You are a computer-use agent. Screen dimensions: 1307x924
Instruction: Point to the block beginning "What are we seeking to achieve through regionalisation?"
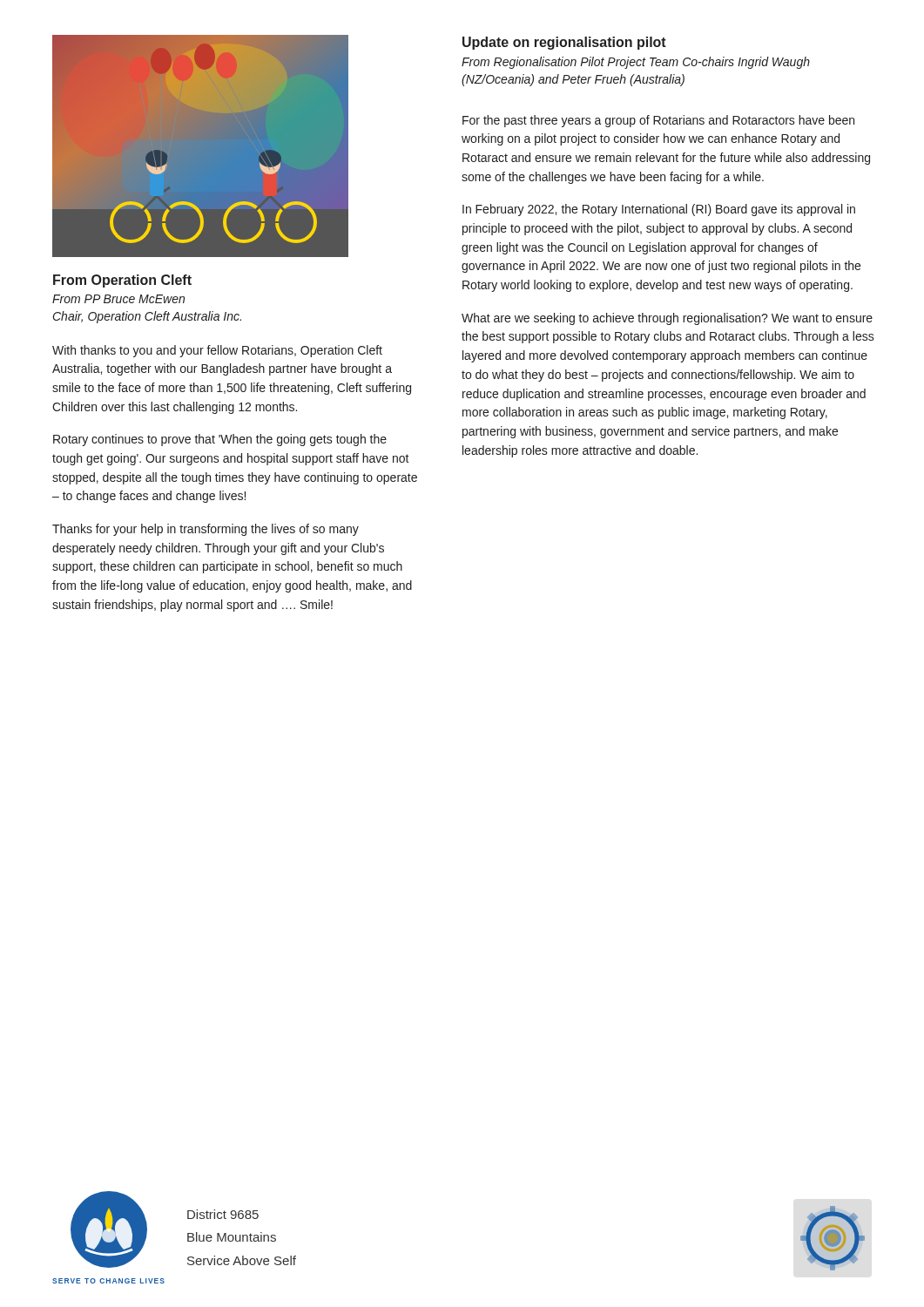[668, 384]
